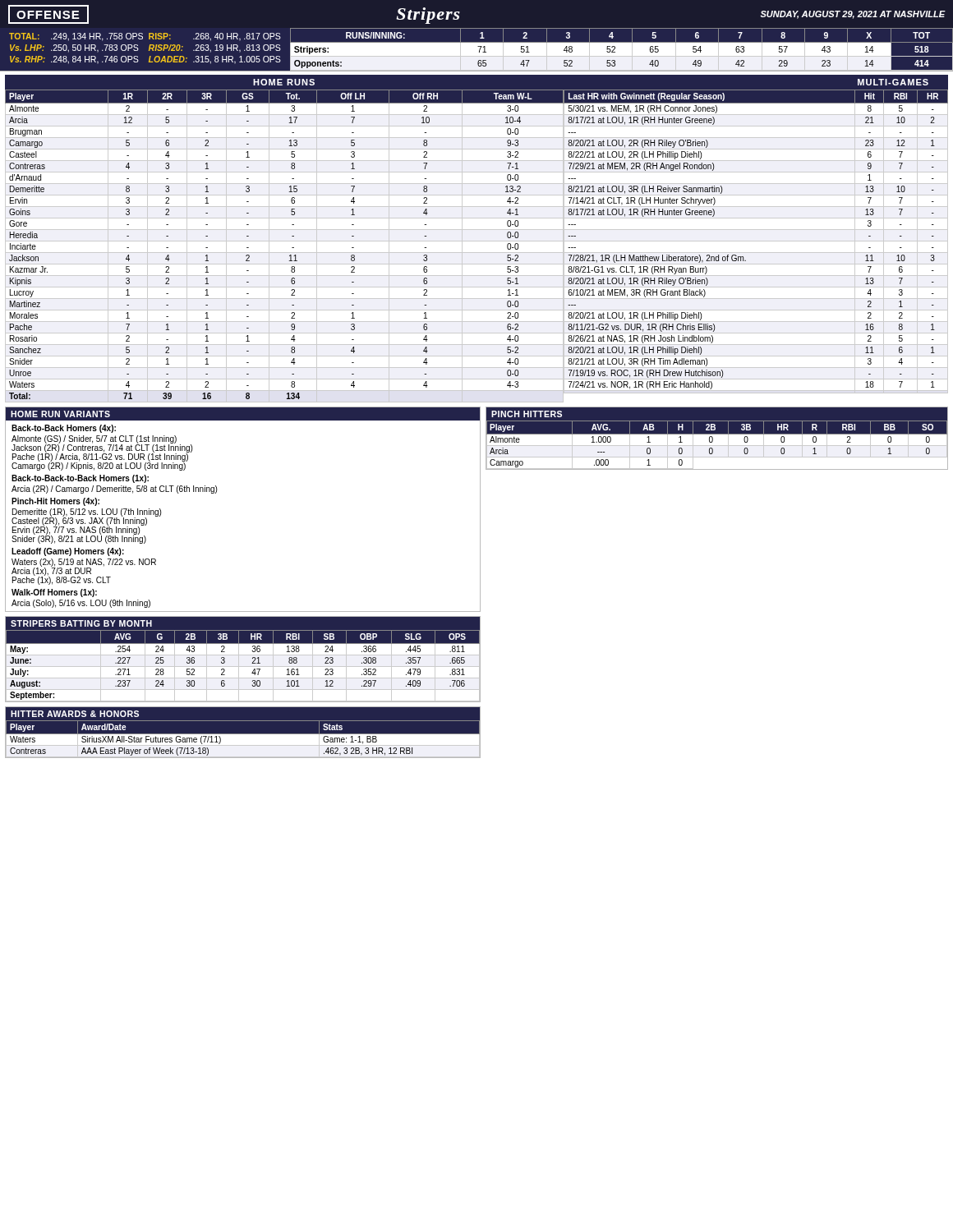Click on the table containing ".409"
Viewport: 953px width, 1232px height.
[x=243, y=659]
